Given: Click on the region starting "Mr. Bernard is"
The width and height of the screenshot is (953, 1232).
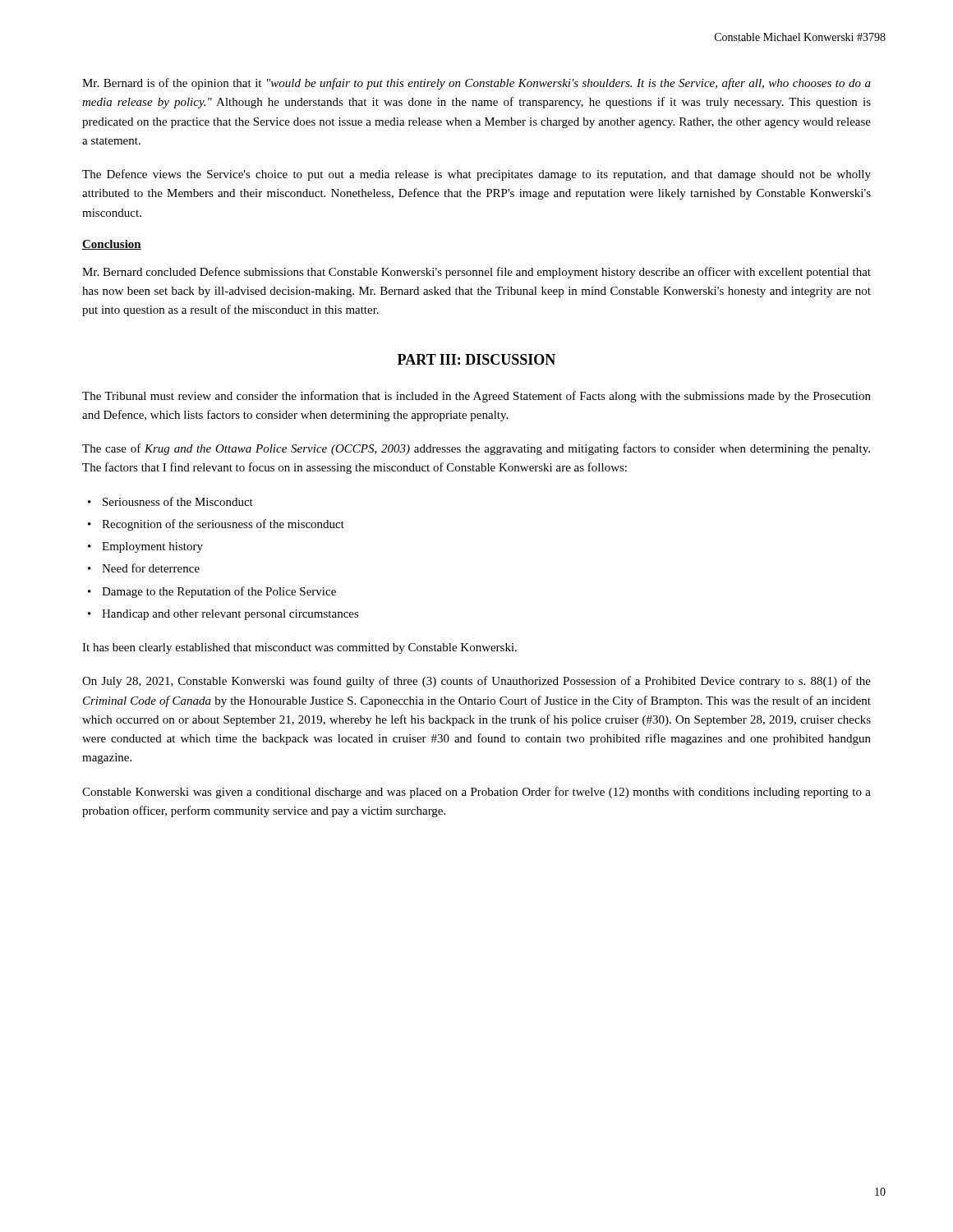Looking at the screenshot, I should [476, 112].
